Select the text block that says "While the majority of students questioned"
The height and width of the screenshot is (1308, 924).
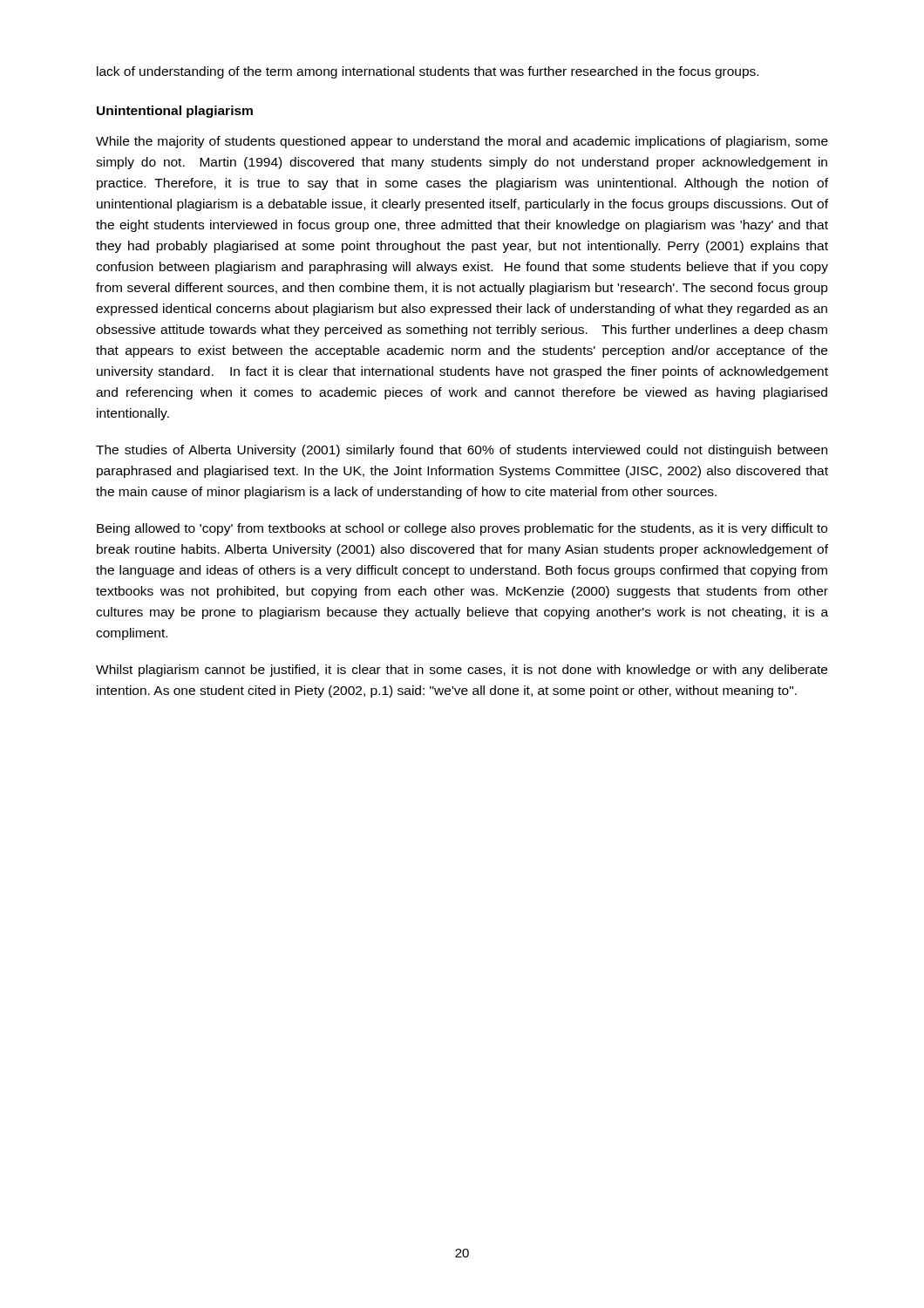(462, 277)
